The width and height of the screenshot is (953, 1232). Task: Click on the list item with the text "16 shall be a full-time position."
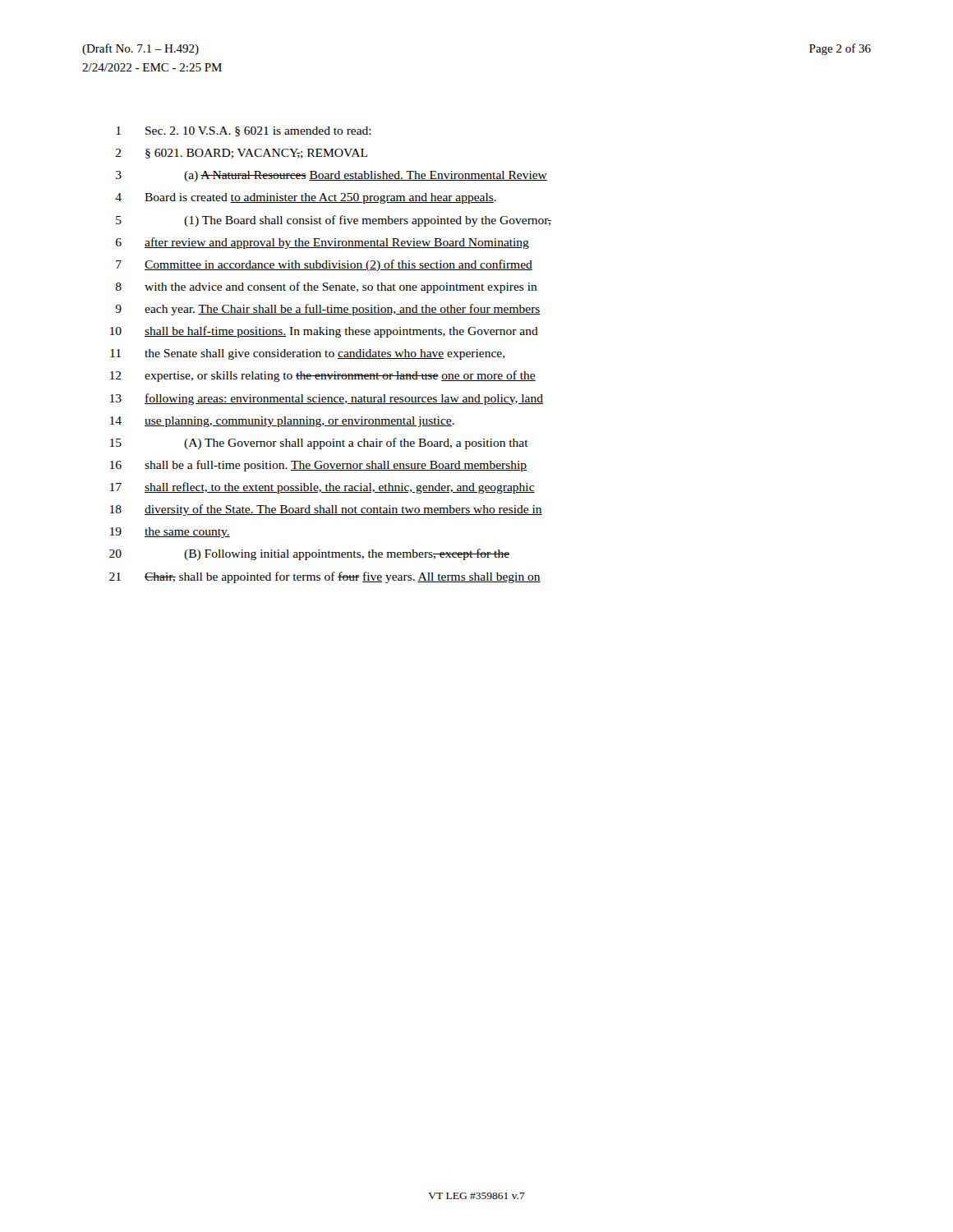click(476, 464)
